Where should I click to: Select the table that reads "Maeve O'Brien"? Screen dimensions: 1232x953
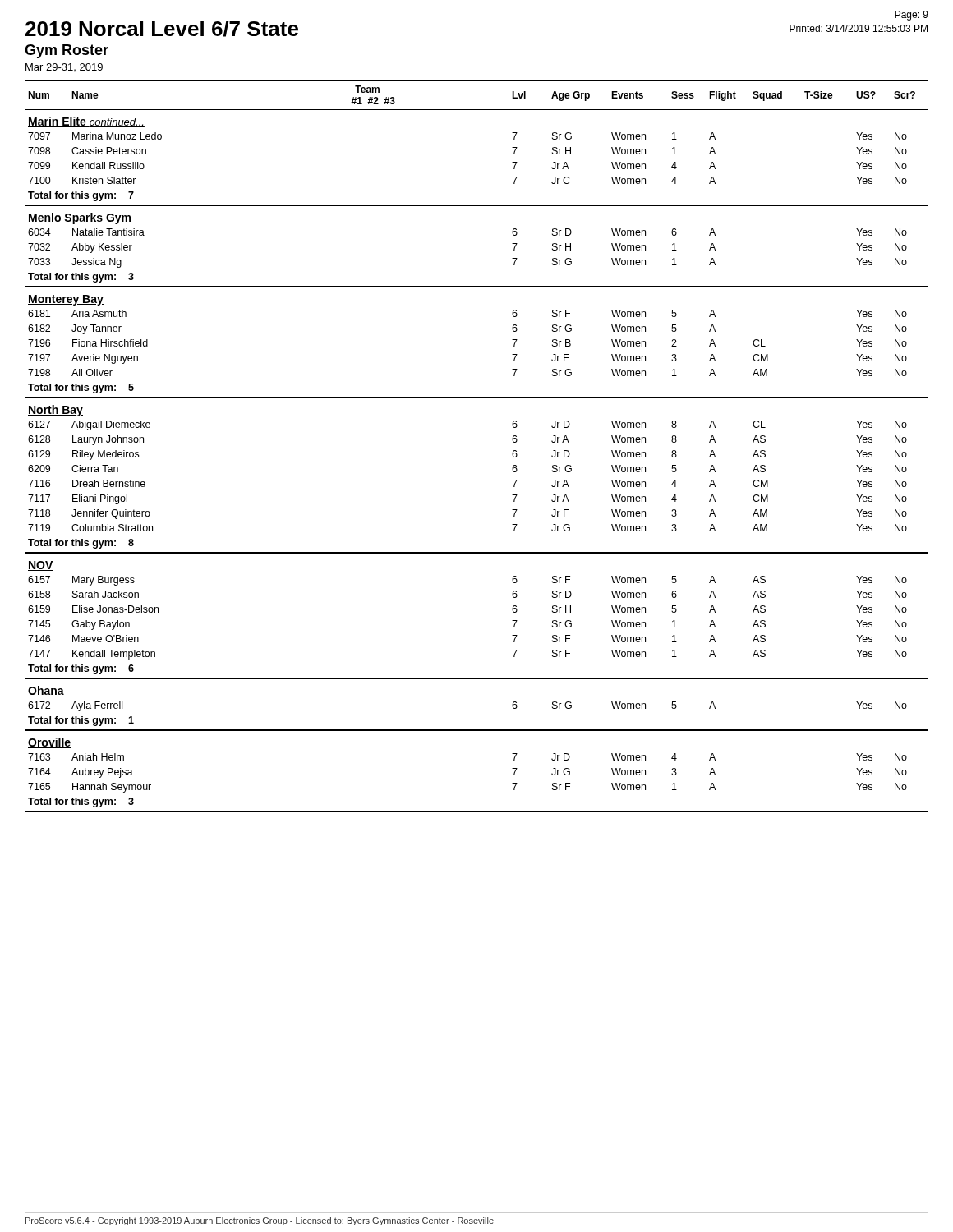click(x=476, y=446)
